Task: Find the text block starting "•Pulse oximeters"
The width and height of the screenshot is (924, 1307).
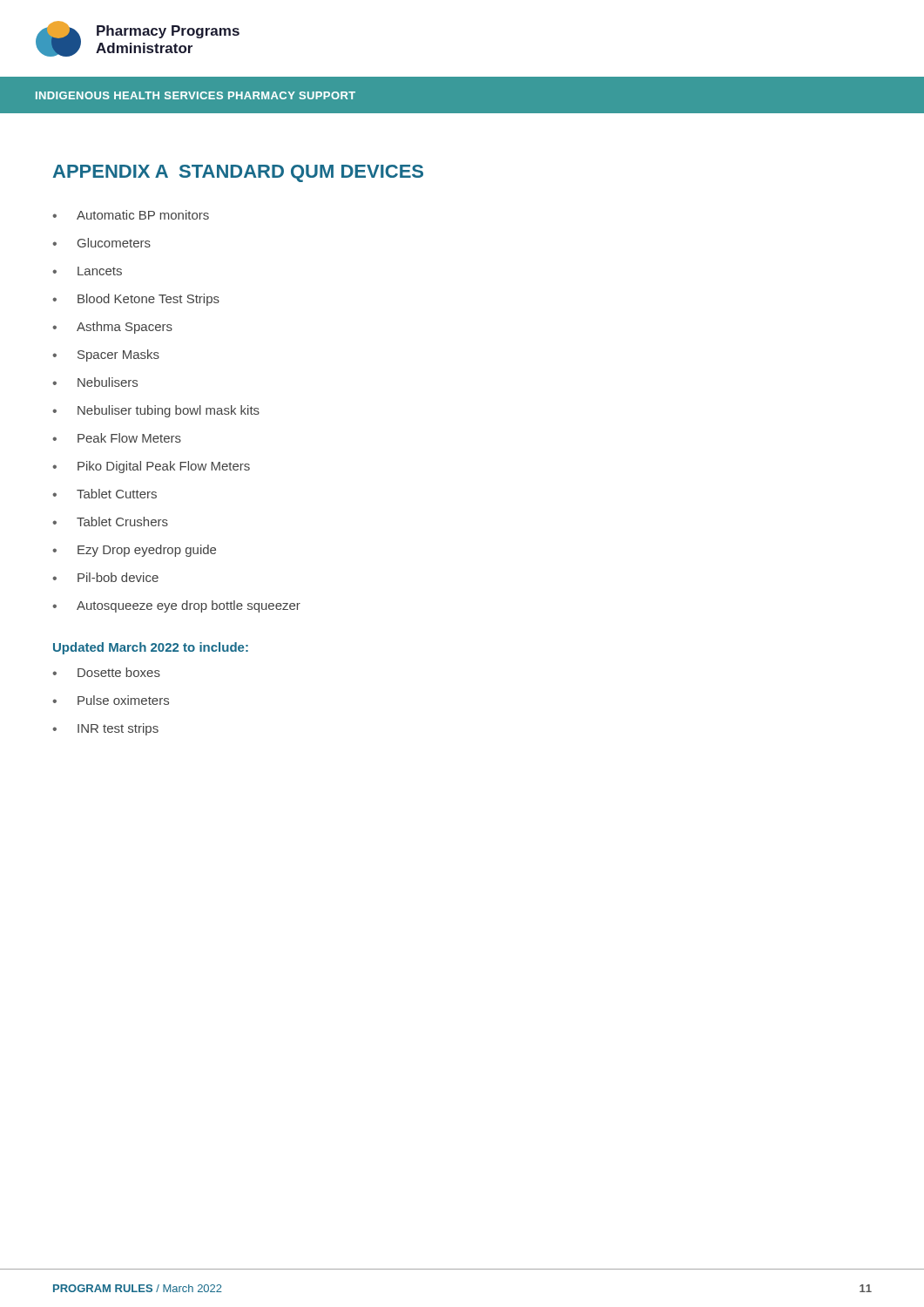Action: click(x=111, y=701)
